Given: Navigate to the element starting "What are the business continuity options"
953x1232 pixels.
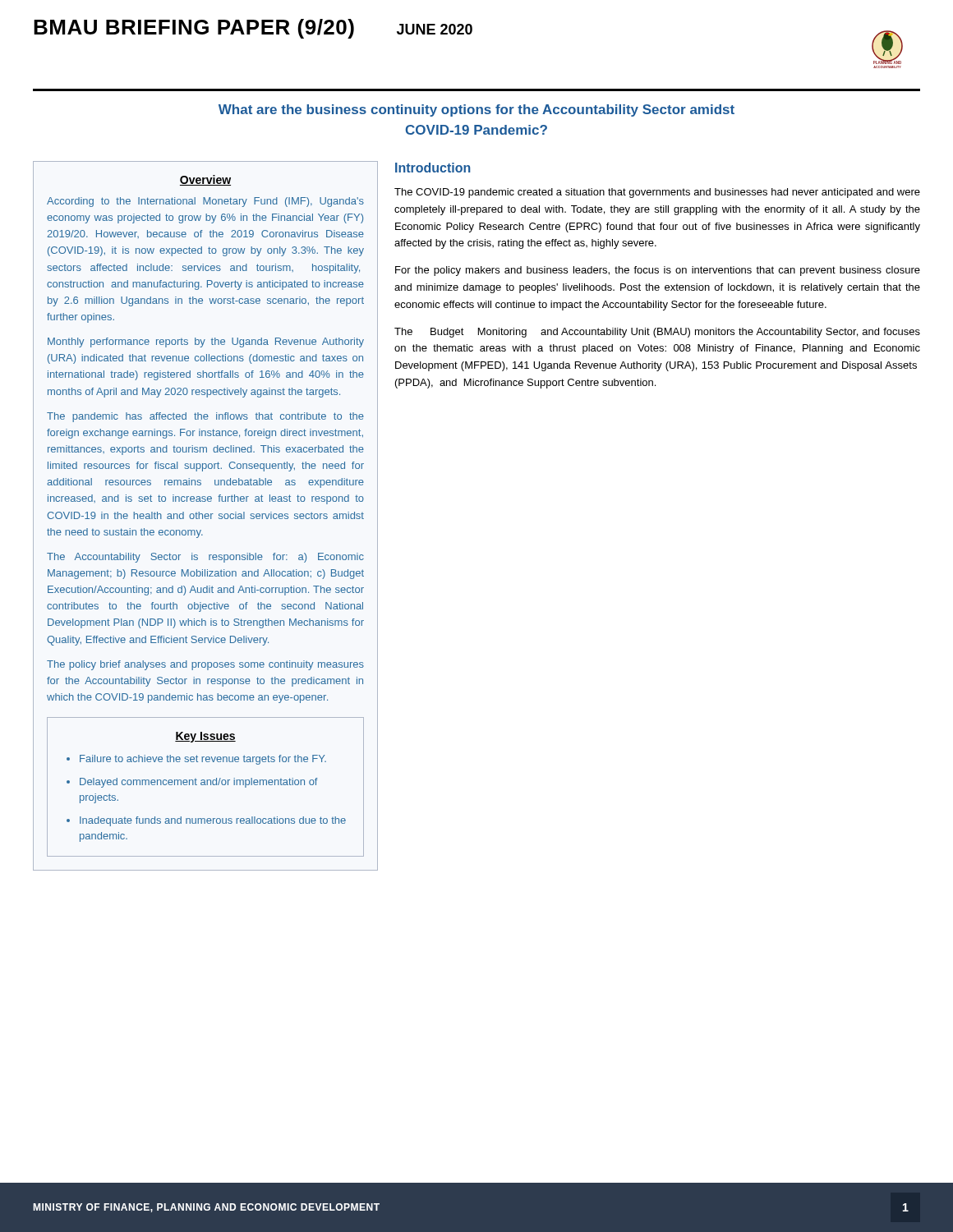Looking at the screenshot, I should 476,120.
